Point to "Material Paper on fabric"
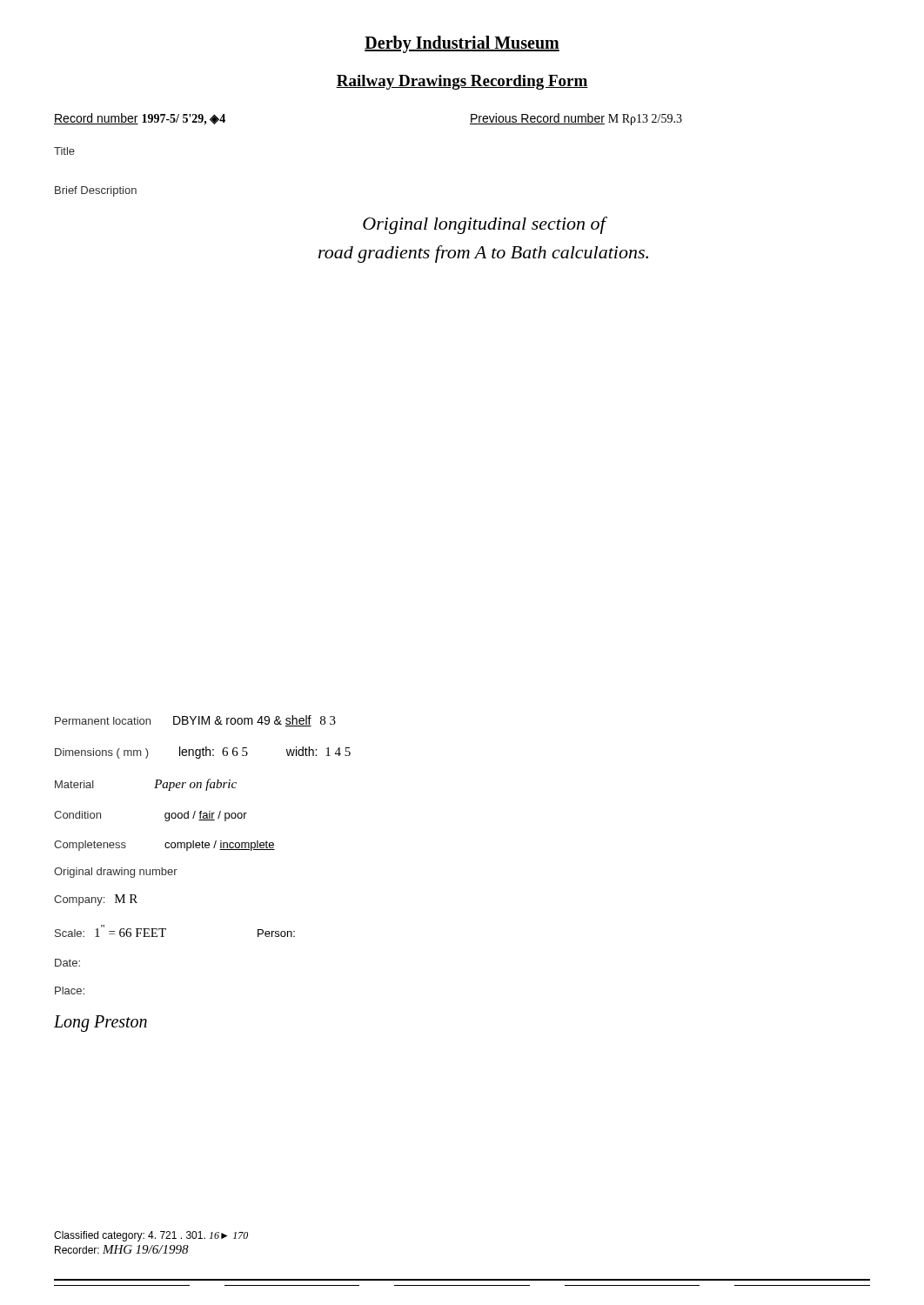 [x=145, y=784]
